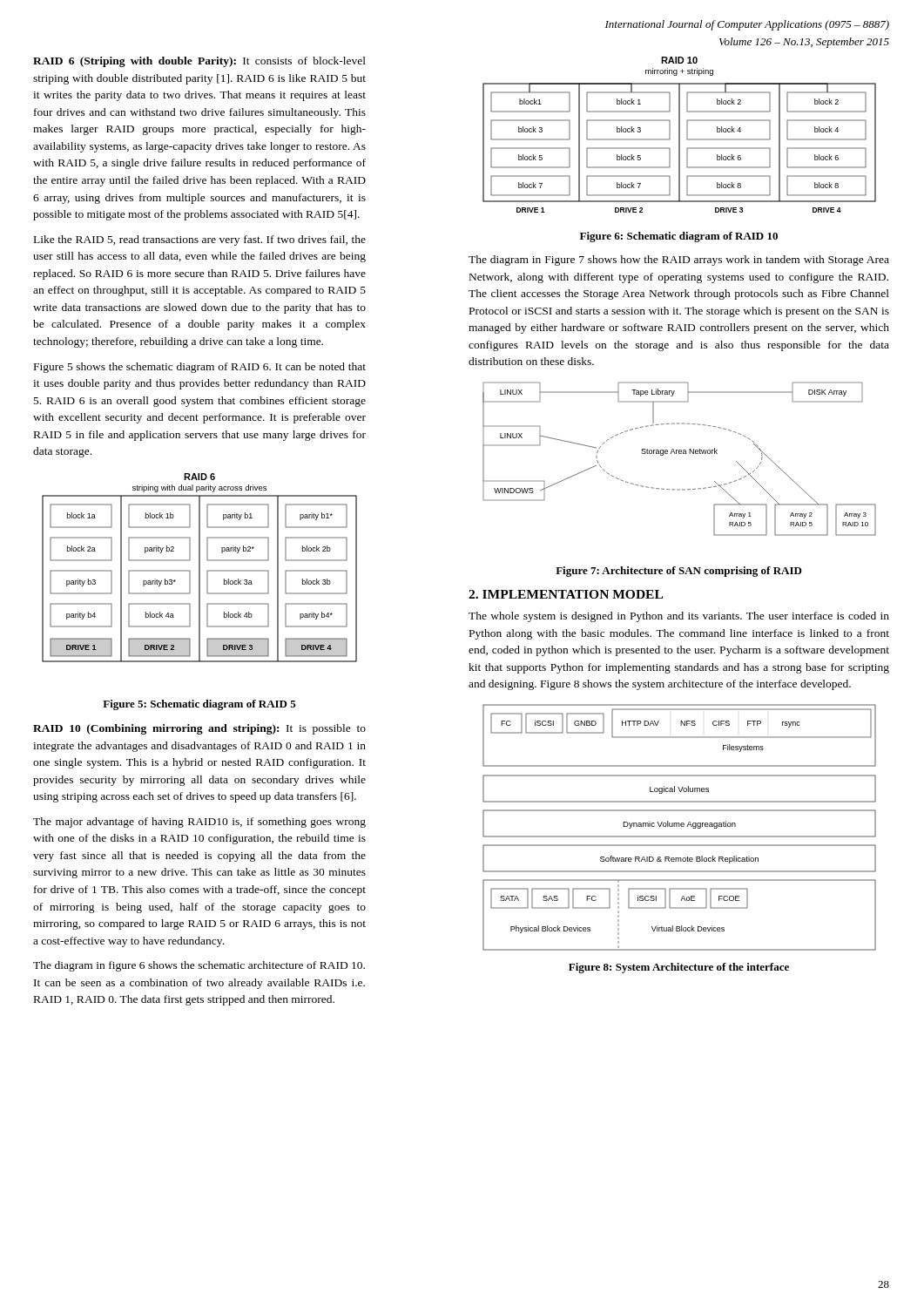Viewport: 924px width, 1307px height.
Task: Select the caption that says "Figure 5: Schematic diagram"
Action: (199, 704)
